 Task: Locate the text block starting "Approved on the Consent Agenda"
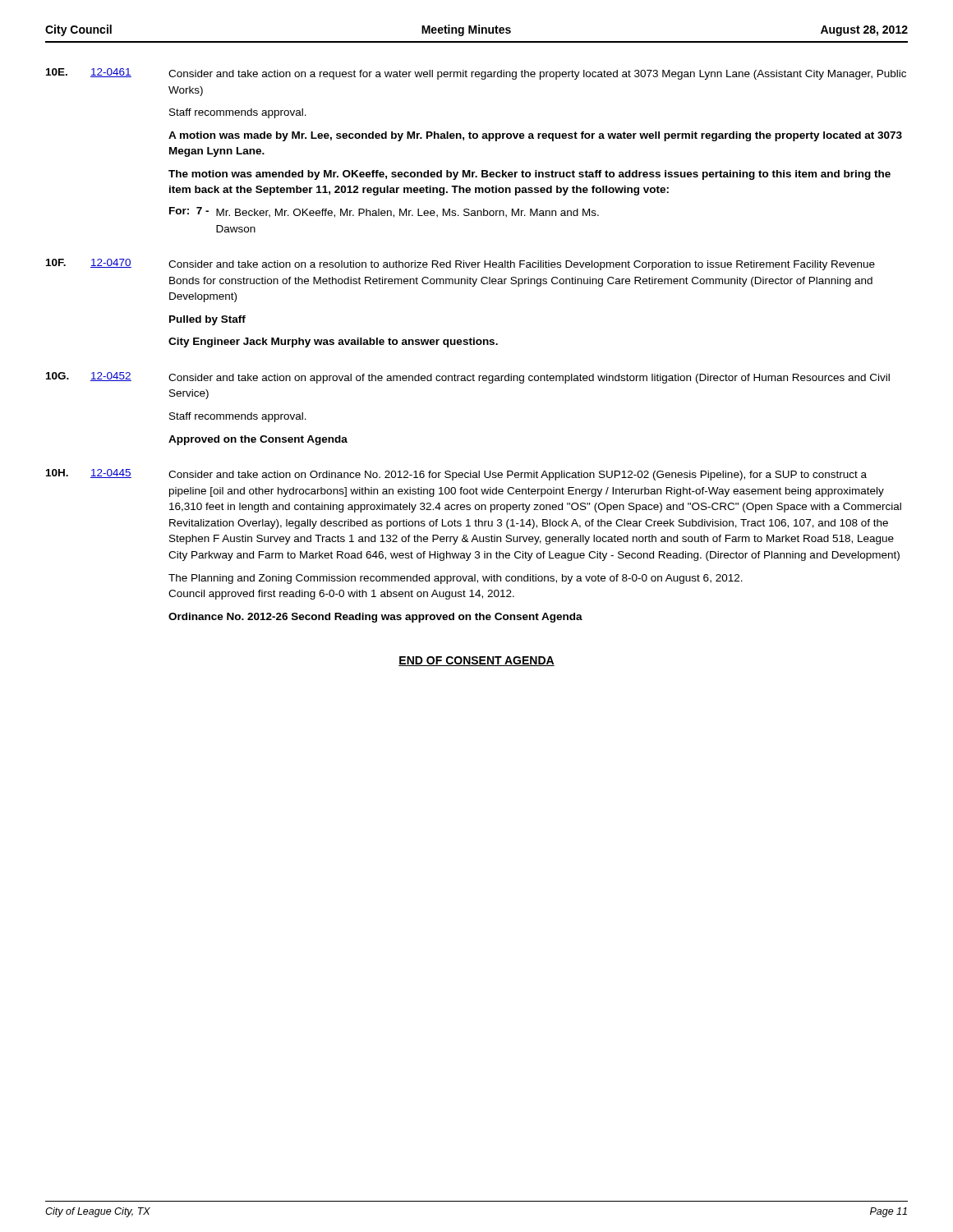tap(258, 440)
